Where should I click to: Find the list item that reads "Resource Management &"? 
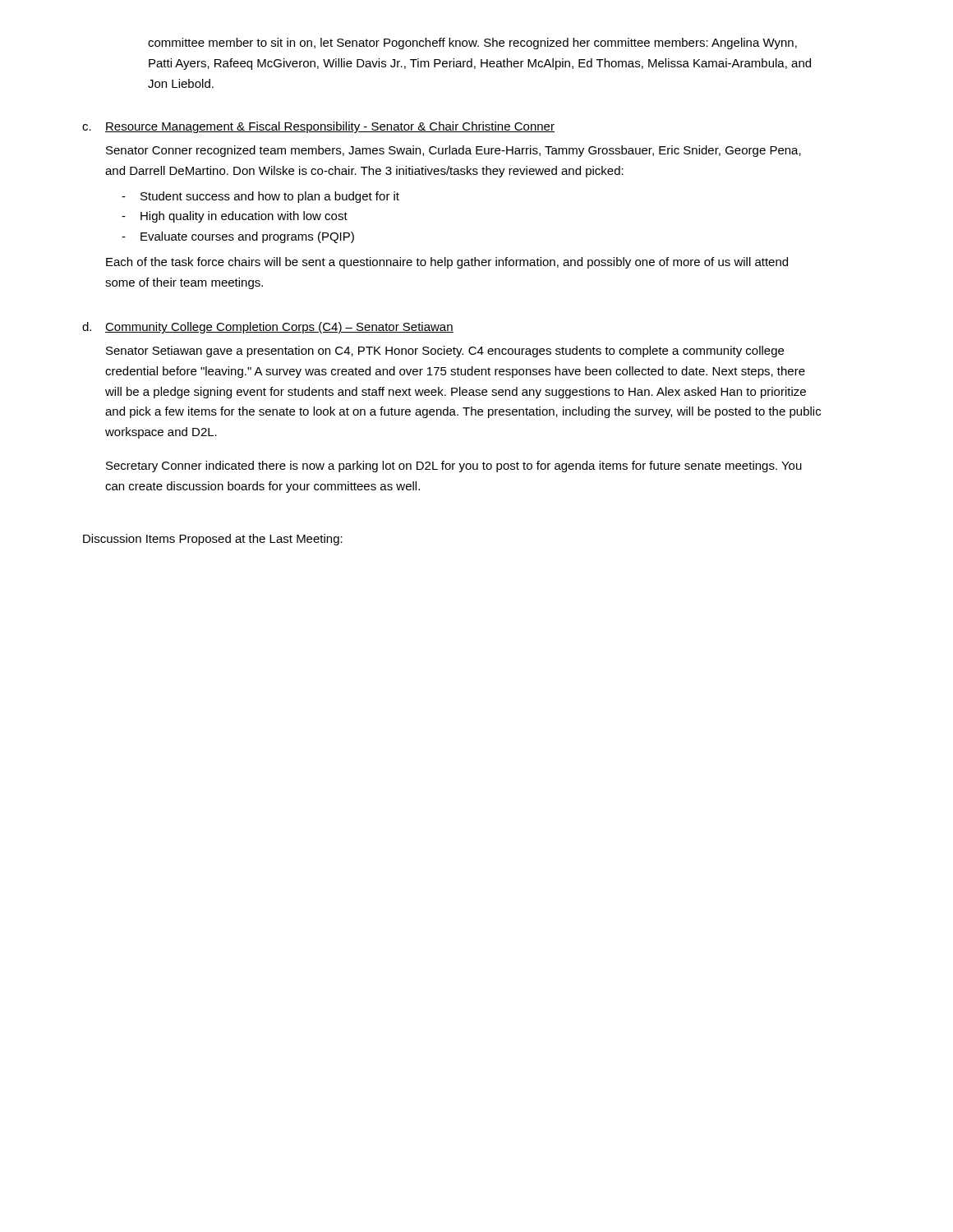(x=330, y=127)
